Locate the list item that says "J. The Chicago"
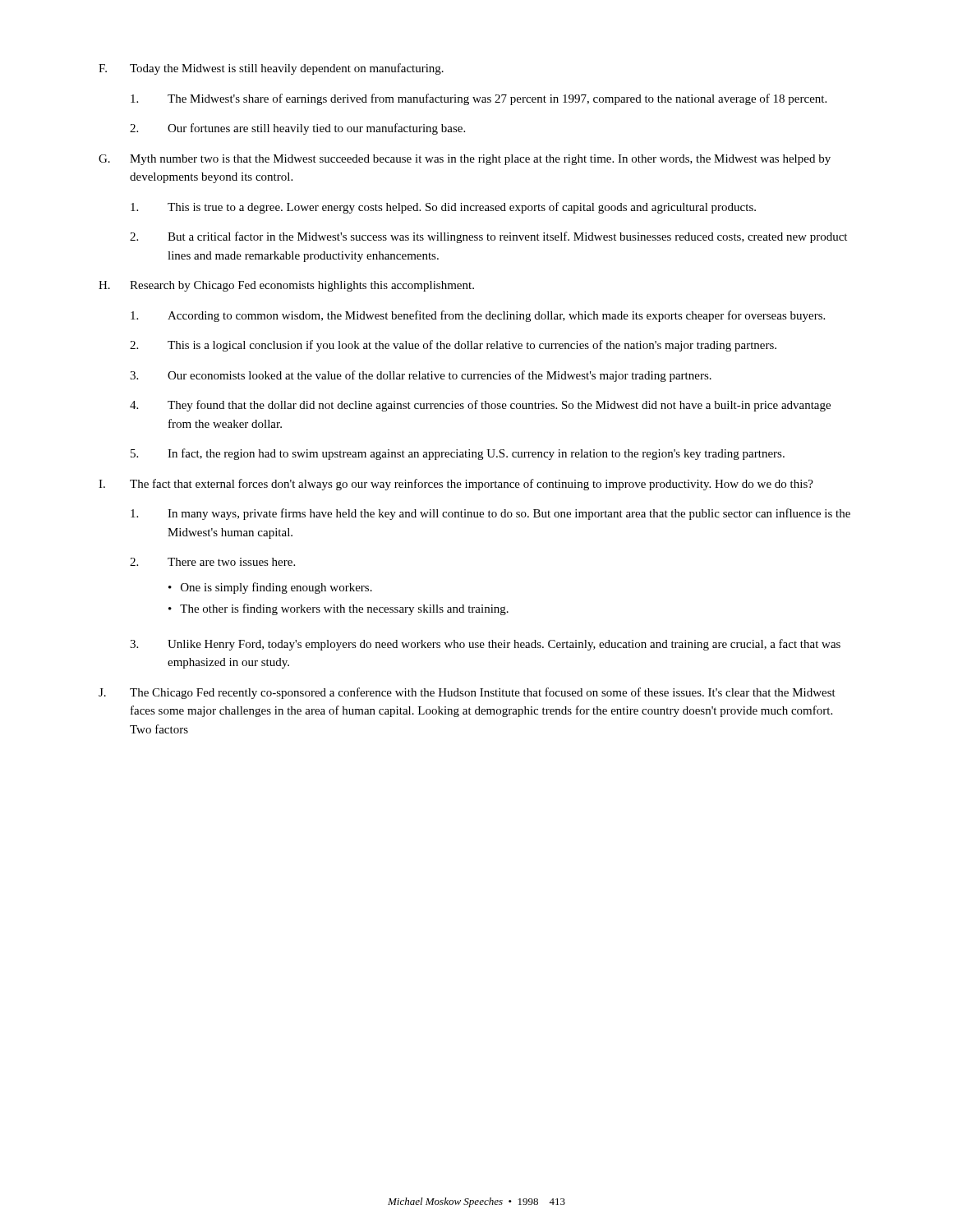Screen dimensions: 1232x953 [x=476, y=711]
